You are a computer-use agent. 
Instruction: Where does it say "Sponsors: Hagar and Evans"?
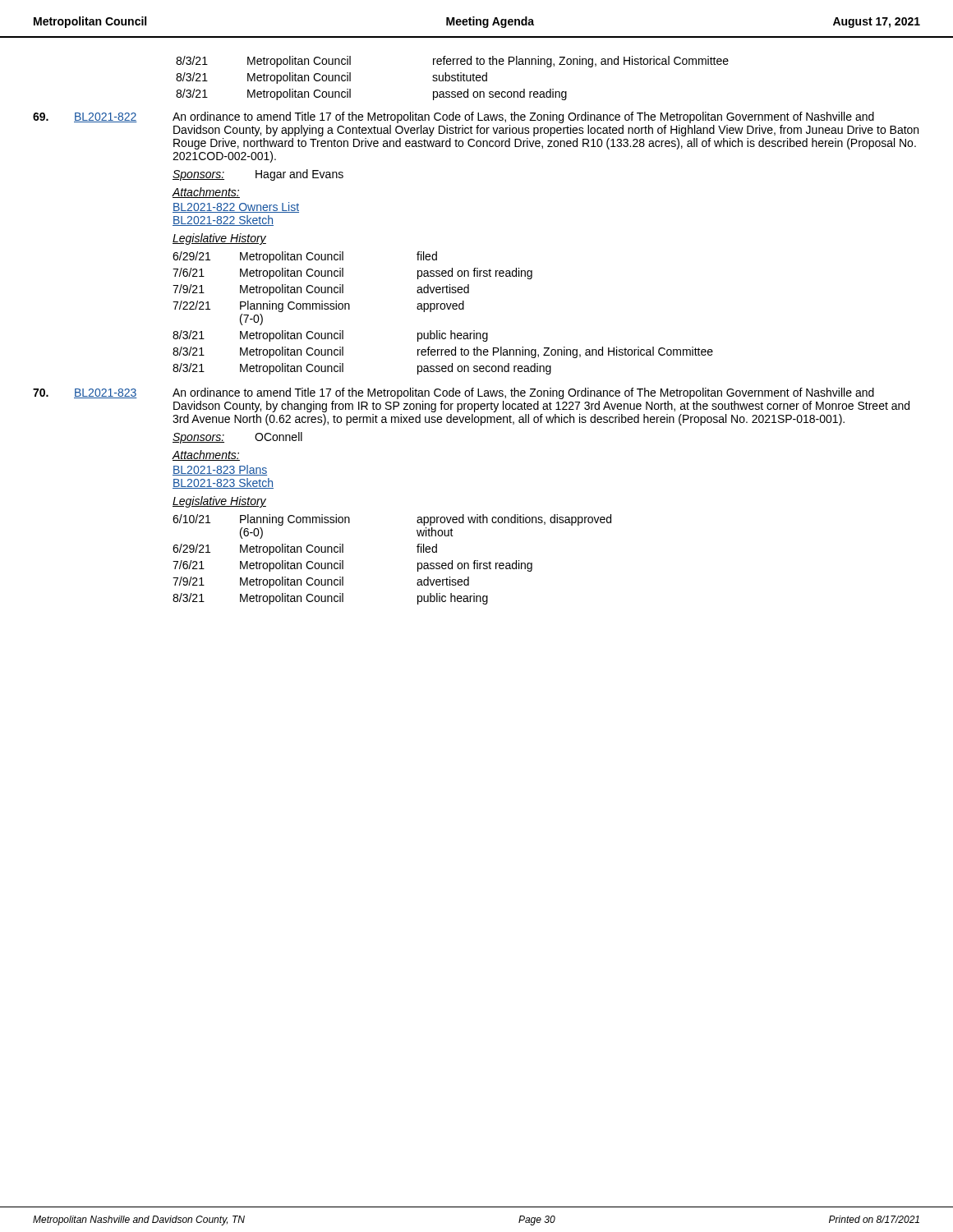tap(258, 175)
